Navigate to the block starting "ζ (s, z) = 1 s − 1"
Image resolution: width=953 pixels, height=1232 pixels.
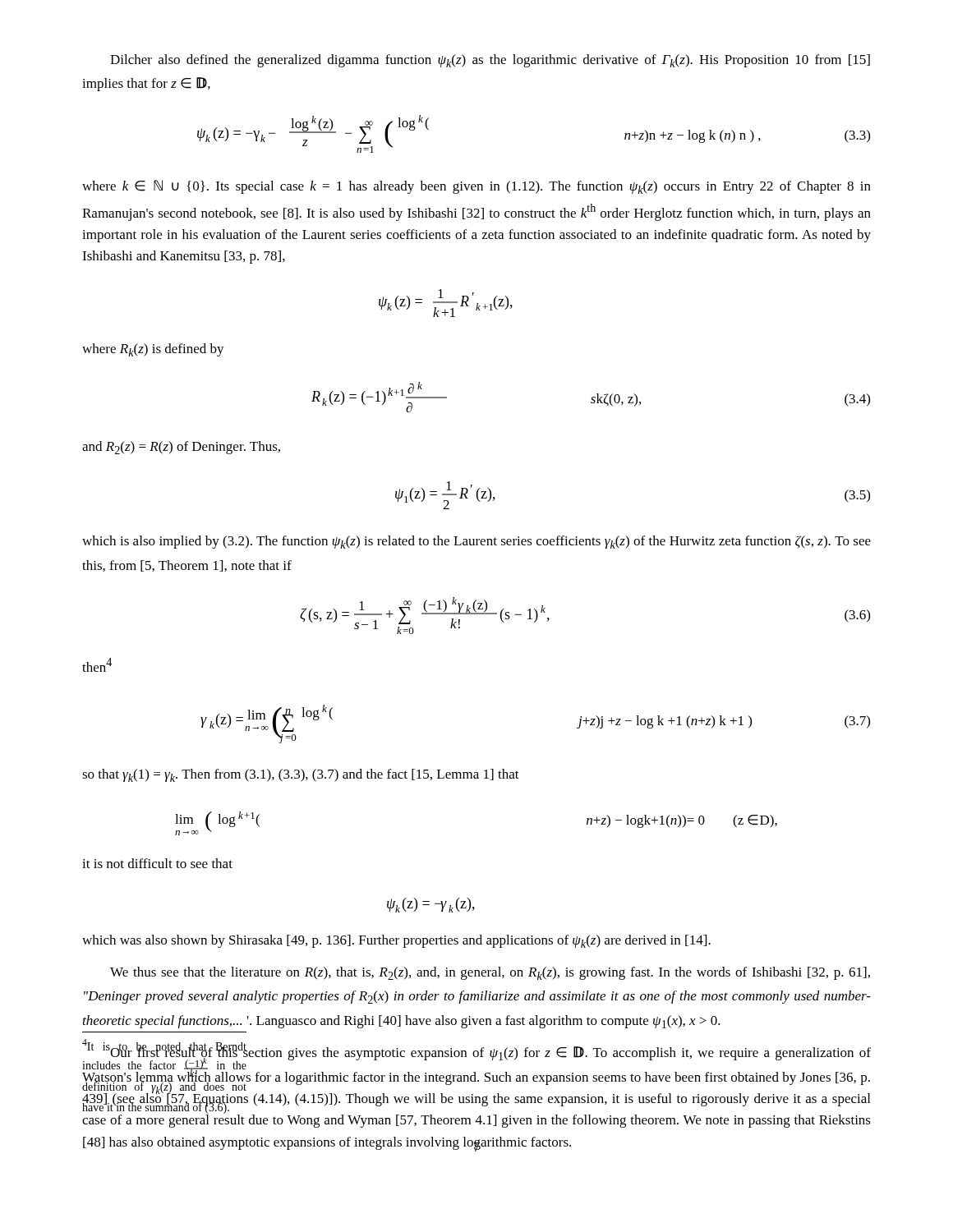[x=476, y=615]
